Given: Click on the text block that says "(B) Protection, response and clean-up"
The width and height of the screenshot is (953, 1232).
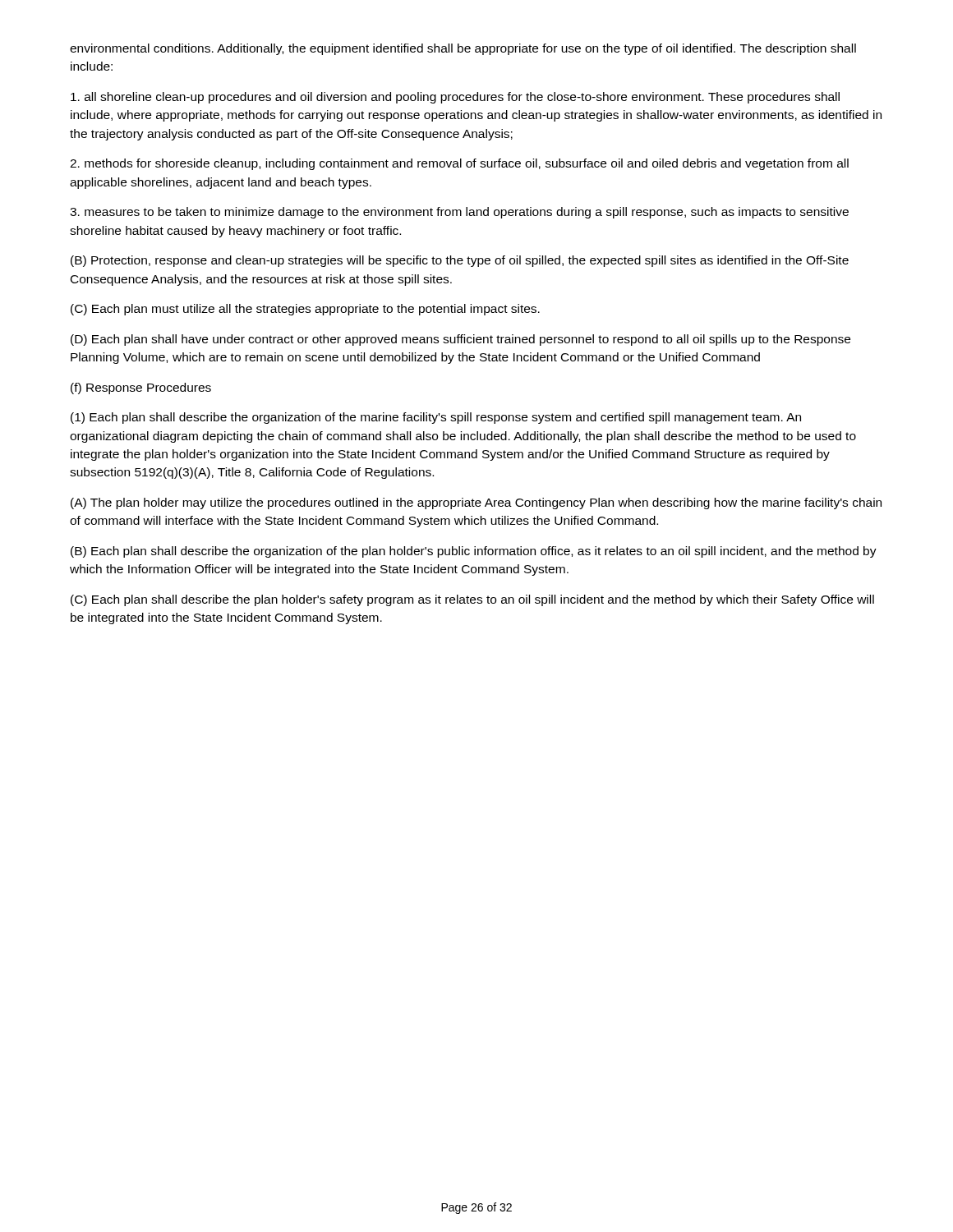Looking at the screenshot, I should [459, 269].
